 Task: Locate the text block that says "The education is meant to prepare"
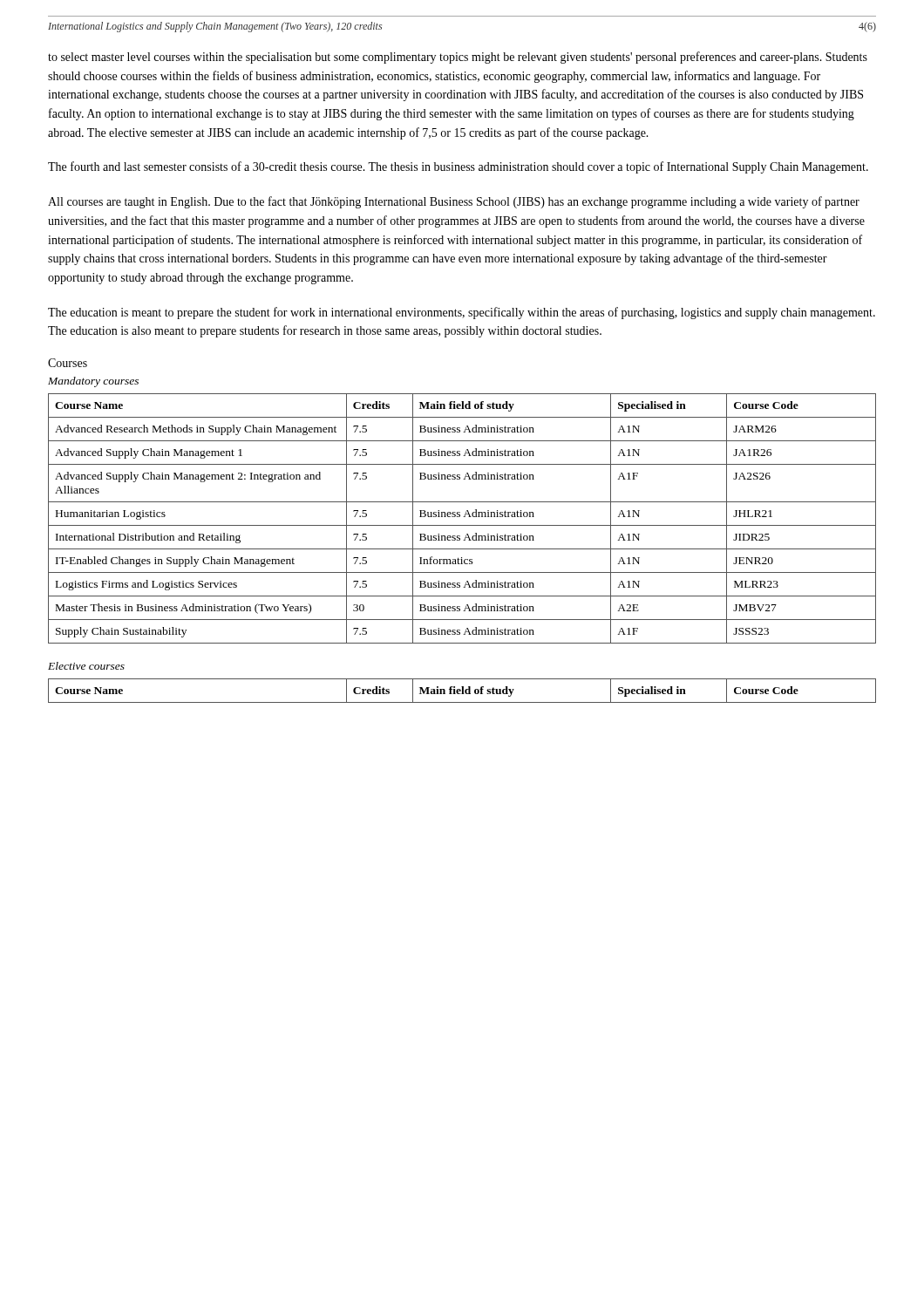(x=462, y=322)
